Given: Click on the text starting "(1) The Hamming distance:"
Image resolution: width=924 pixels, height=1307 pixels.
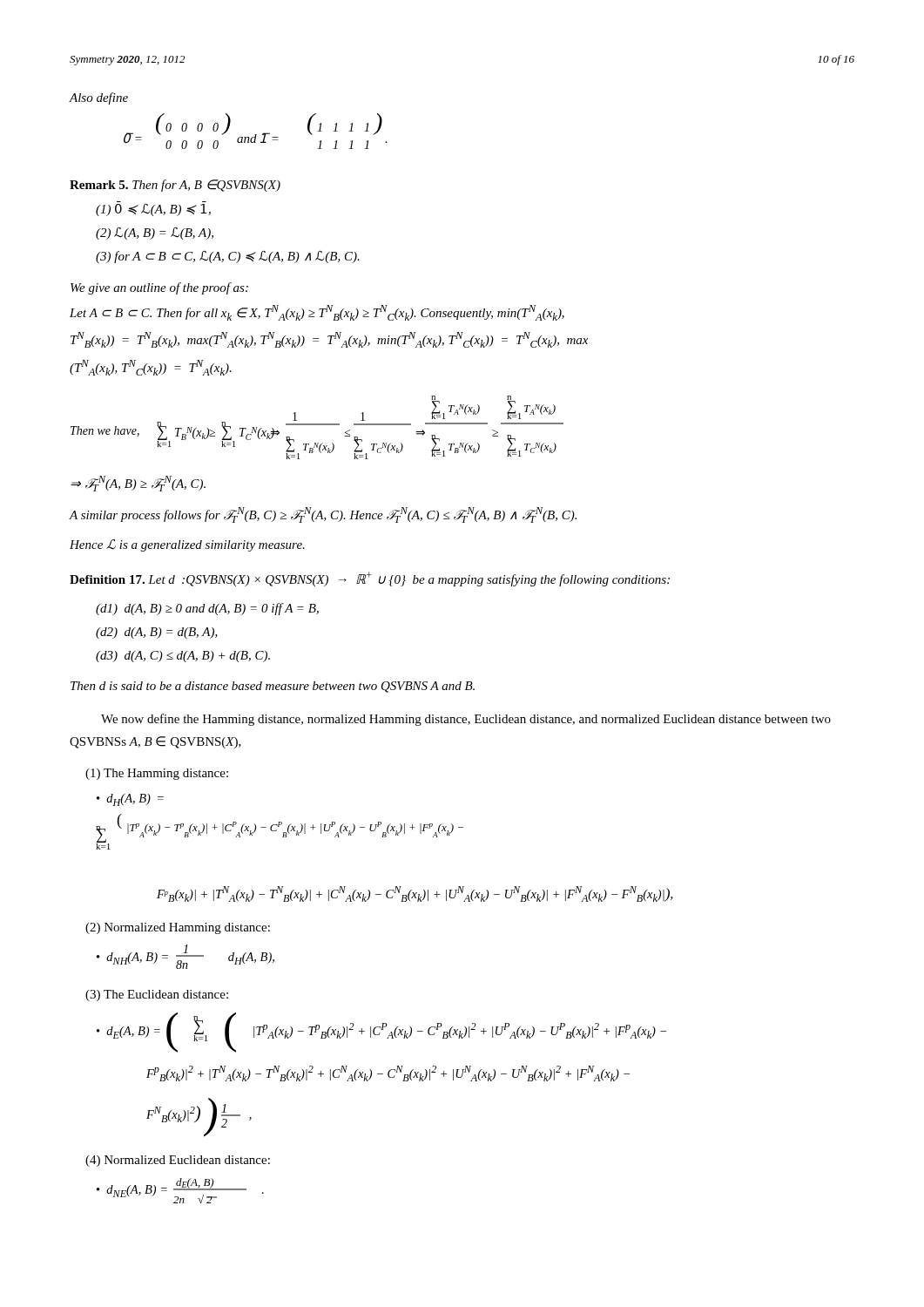Looking at the screenshot, I should pos(157,773).
